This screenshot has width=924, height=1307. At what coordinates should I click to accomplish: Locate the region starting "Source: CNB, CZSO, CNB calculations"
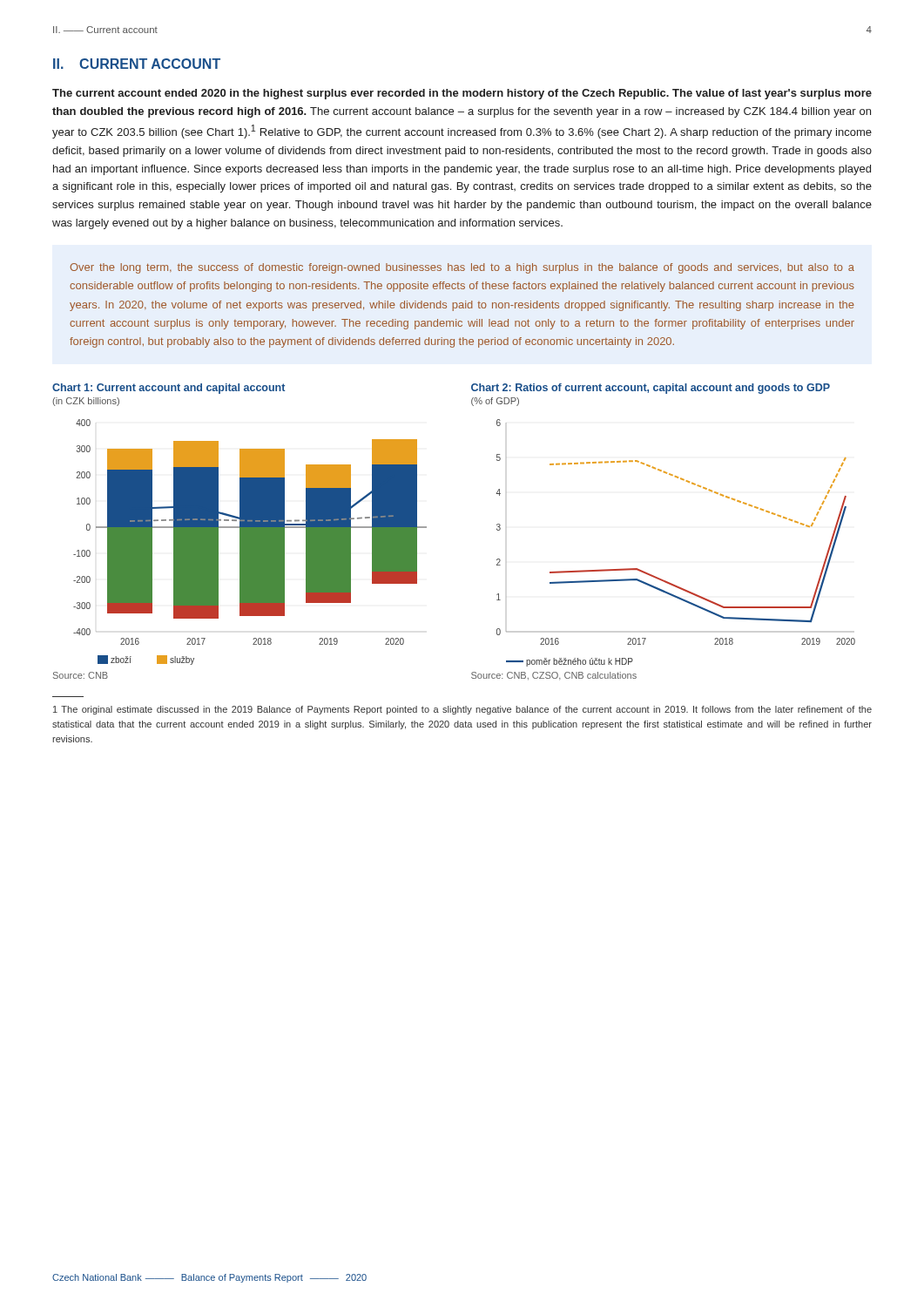(x=554, y=675)
